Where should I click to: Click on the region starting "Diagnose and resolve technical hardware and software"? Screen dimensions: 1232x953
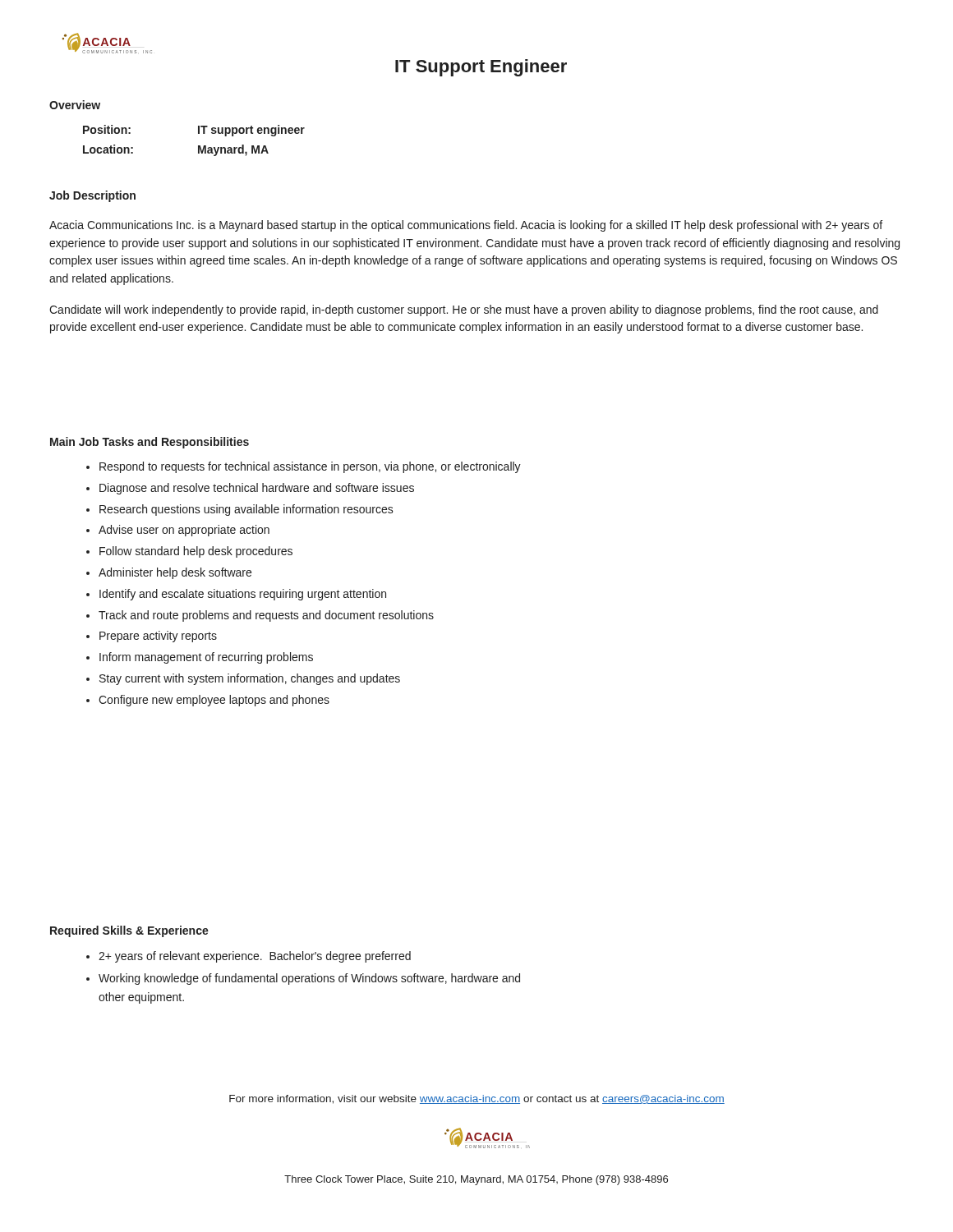(x=256, y=488)
